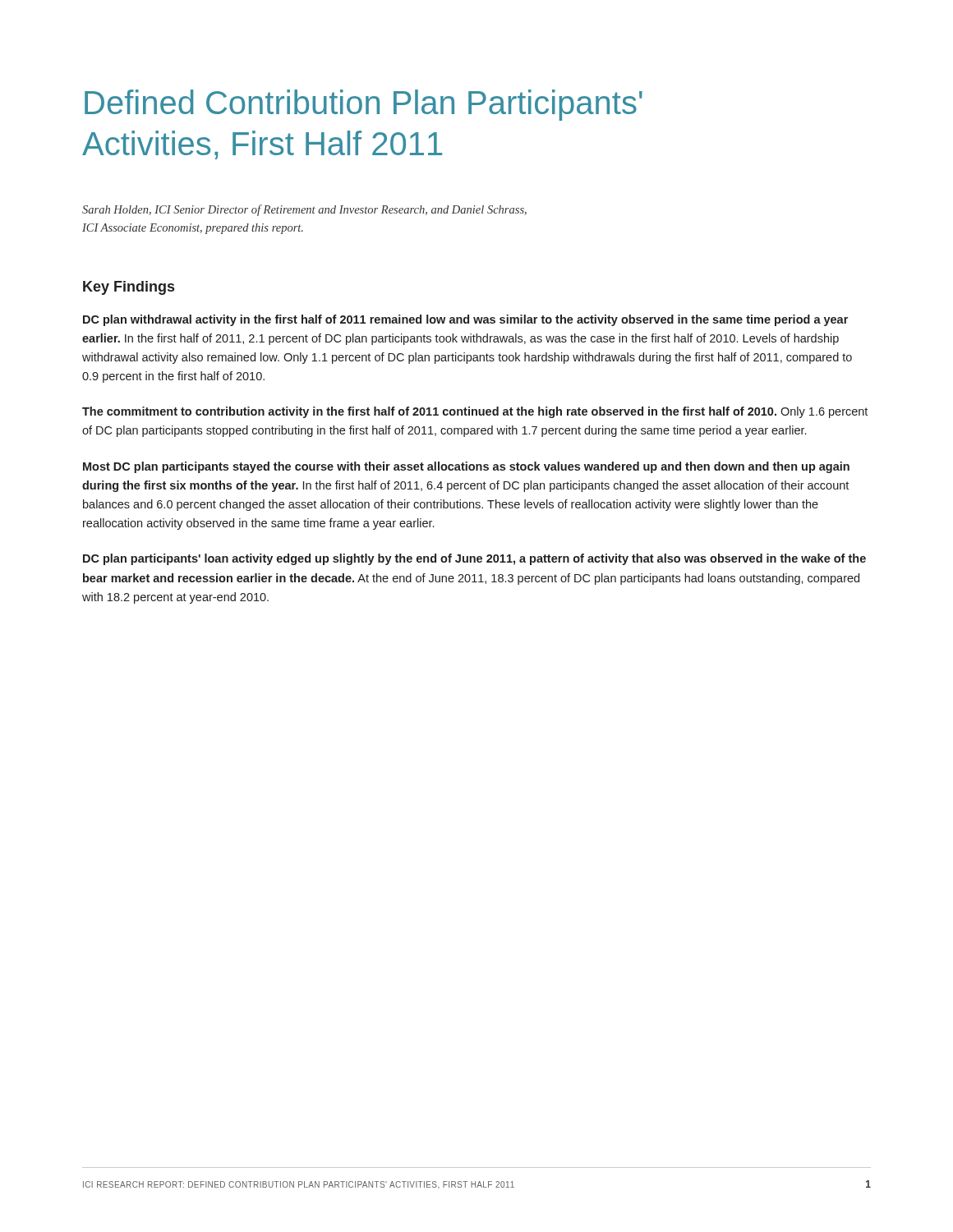Screen dimensions: 1232x953
Task: Where is the passage that starts "Sarah Holden, ICI Senior Director of Retirement and"?
Action: coord(476,219)
